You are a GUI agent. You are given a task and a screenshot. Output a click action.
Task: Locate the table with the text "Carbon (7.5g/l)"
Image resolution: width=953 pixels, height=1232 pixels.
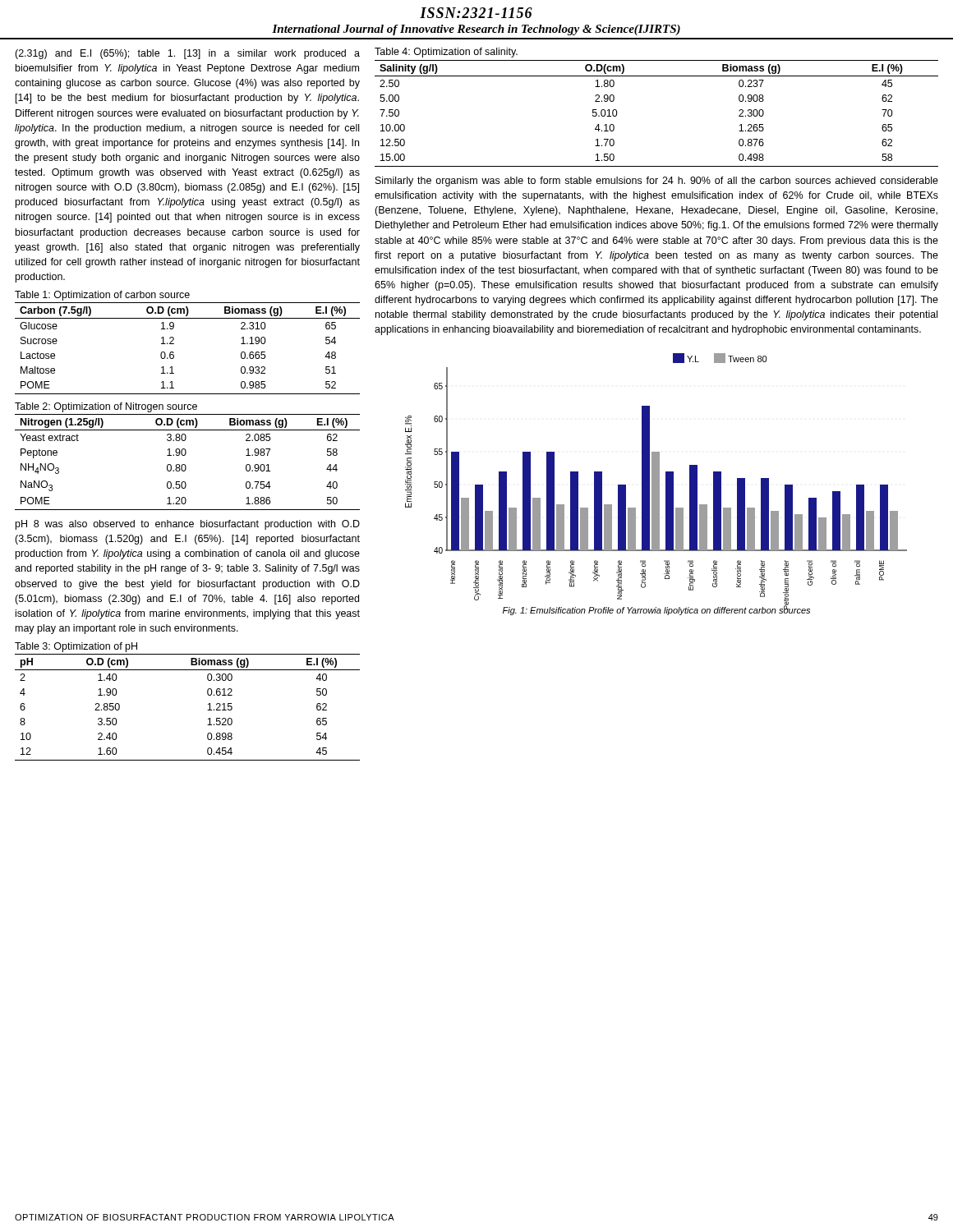point(187,348)
